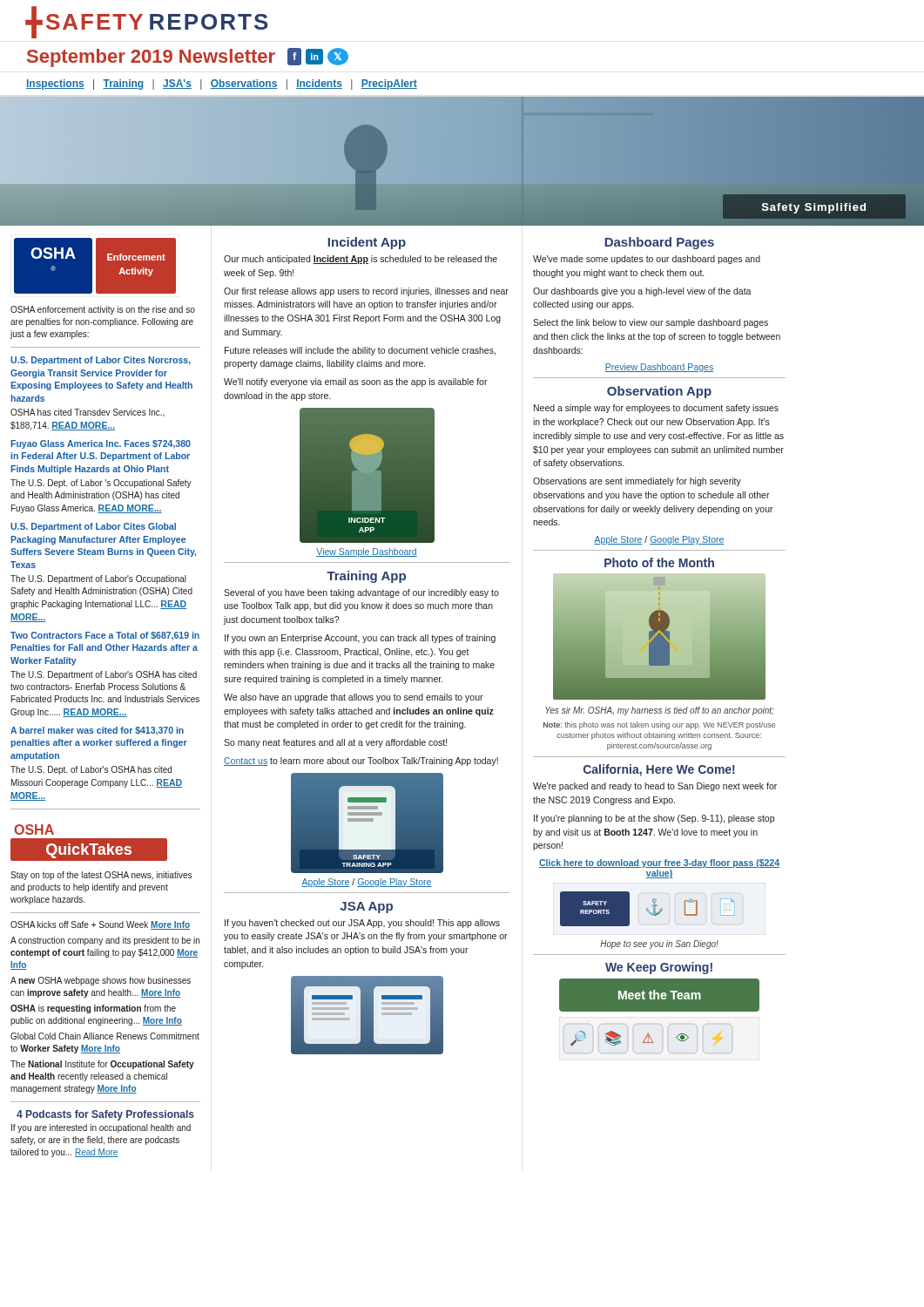Screen dimensions: 1307x924
Task: Find "JSA App" on this page
Action: coord(367,905)
